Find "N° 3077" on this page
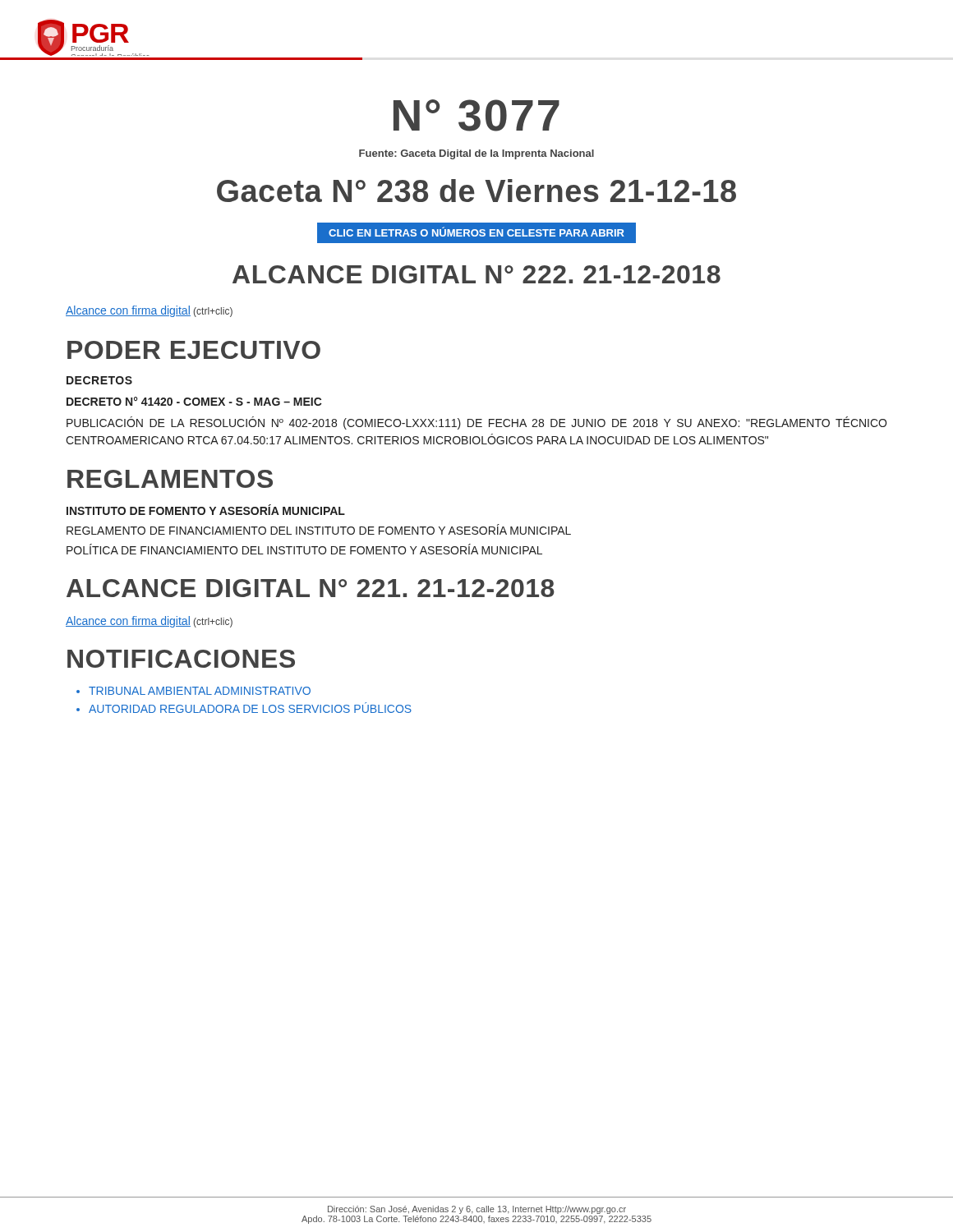The height and width of the screenshot is (1232, 953). (476, 115)
